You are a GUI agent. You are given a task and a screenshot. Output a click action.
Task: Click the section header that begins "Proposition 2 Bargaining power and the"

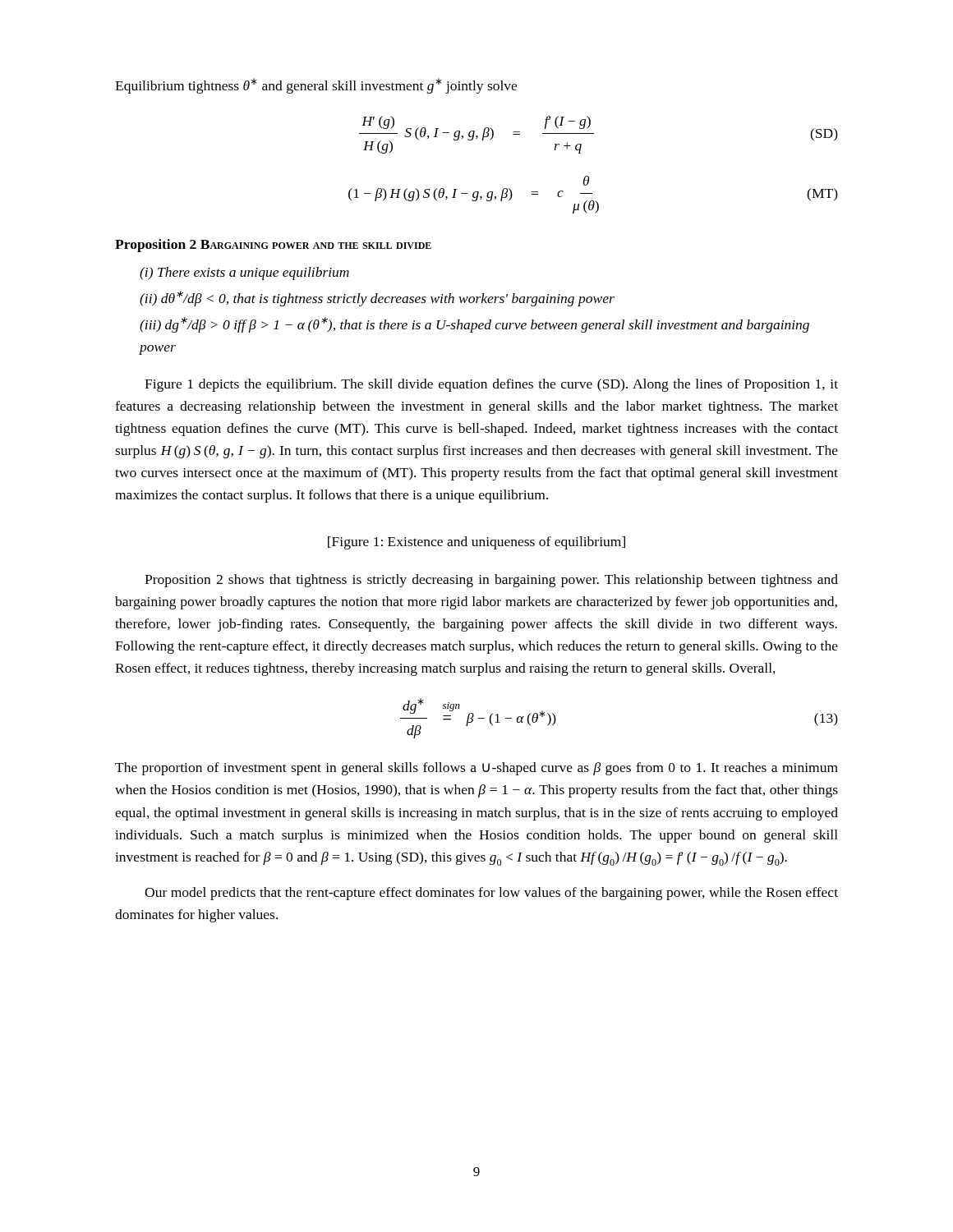[273, 244]
